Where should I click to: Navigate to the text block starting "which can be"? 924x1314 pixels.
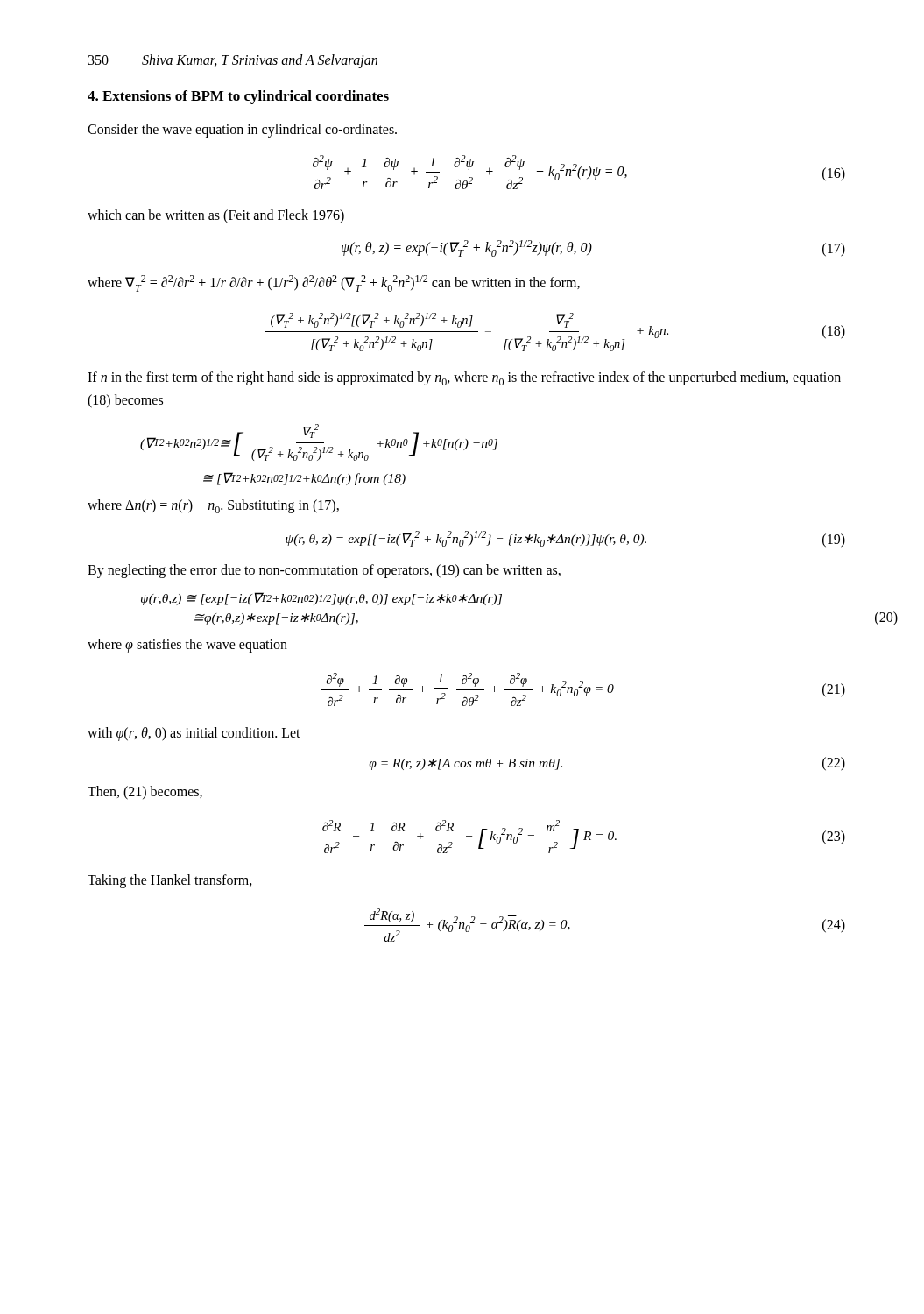tap(216, 215)
